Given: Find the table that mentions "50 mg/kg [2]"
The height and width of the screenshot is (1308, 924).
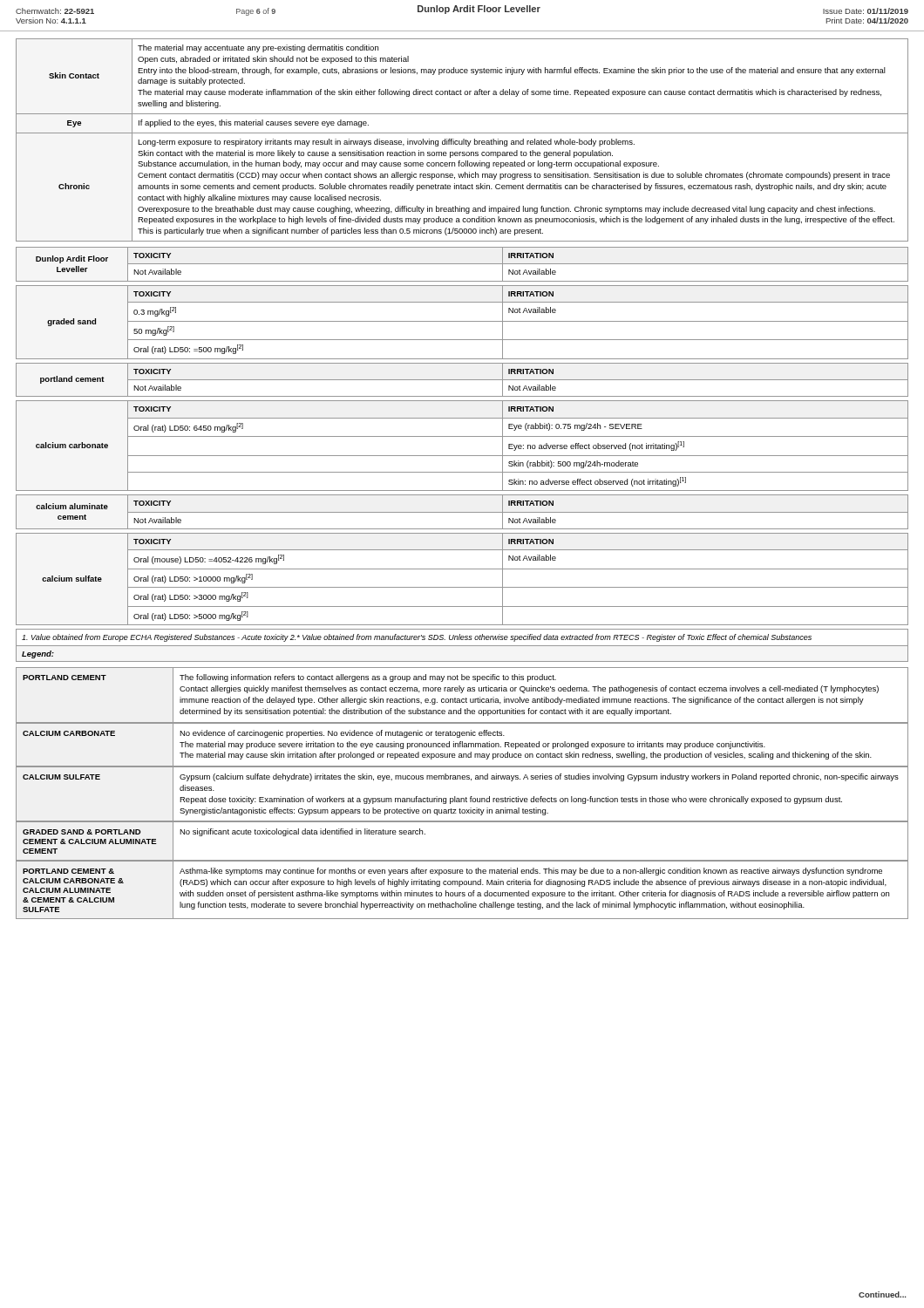Looking at the screenshot, I should 462,322.
